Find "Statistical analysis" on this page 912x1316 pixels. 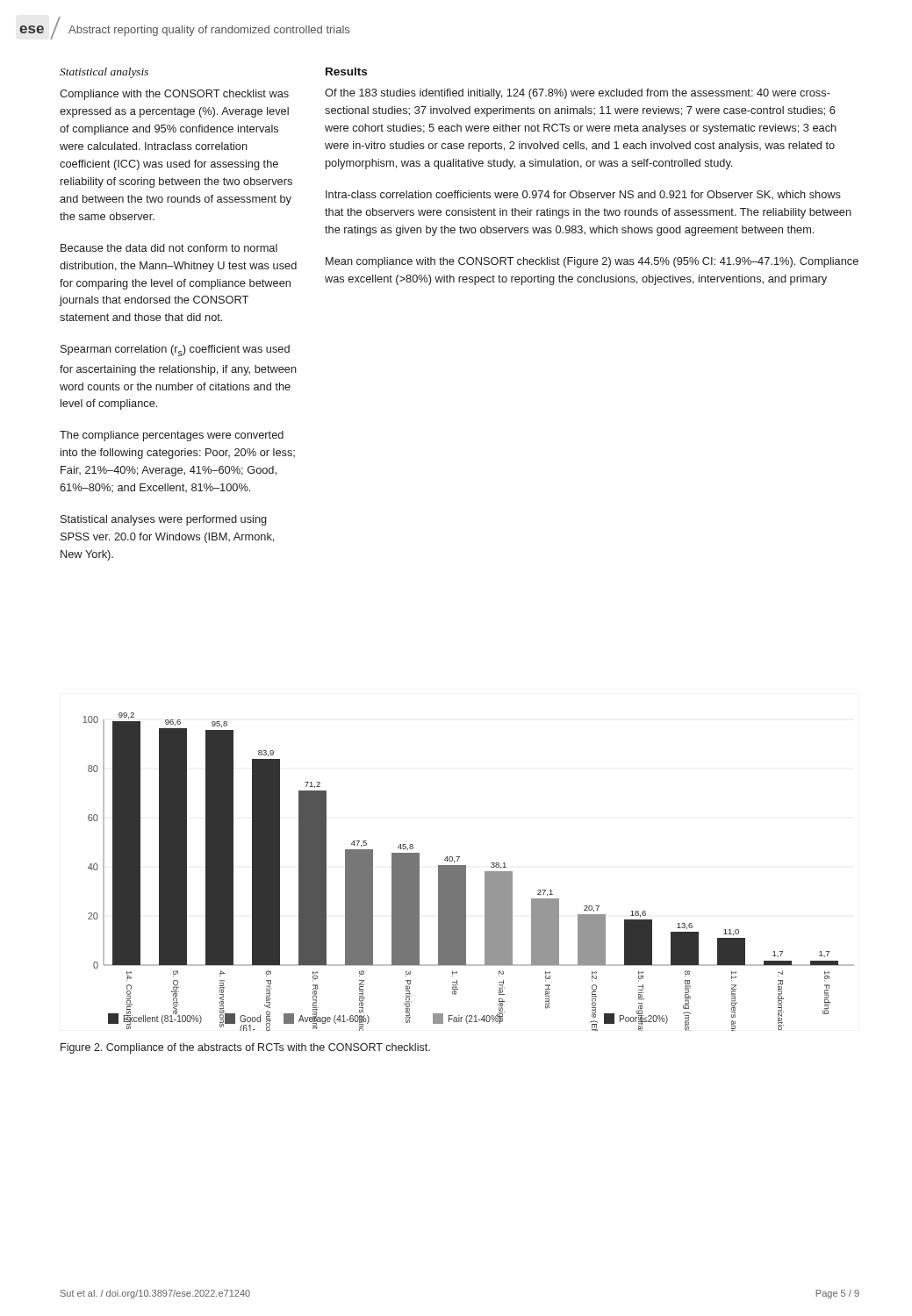104,71
